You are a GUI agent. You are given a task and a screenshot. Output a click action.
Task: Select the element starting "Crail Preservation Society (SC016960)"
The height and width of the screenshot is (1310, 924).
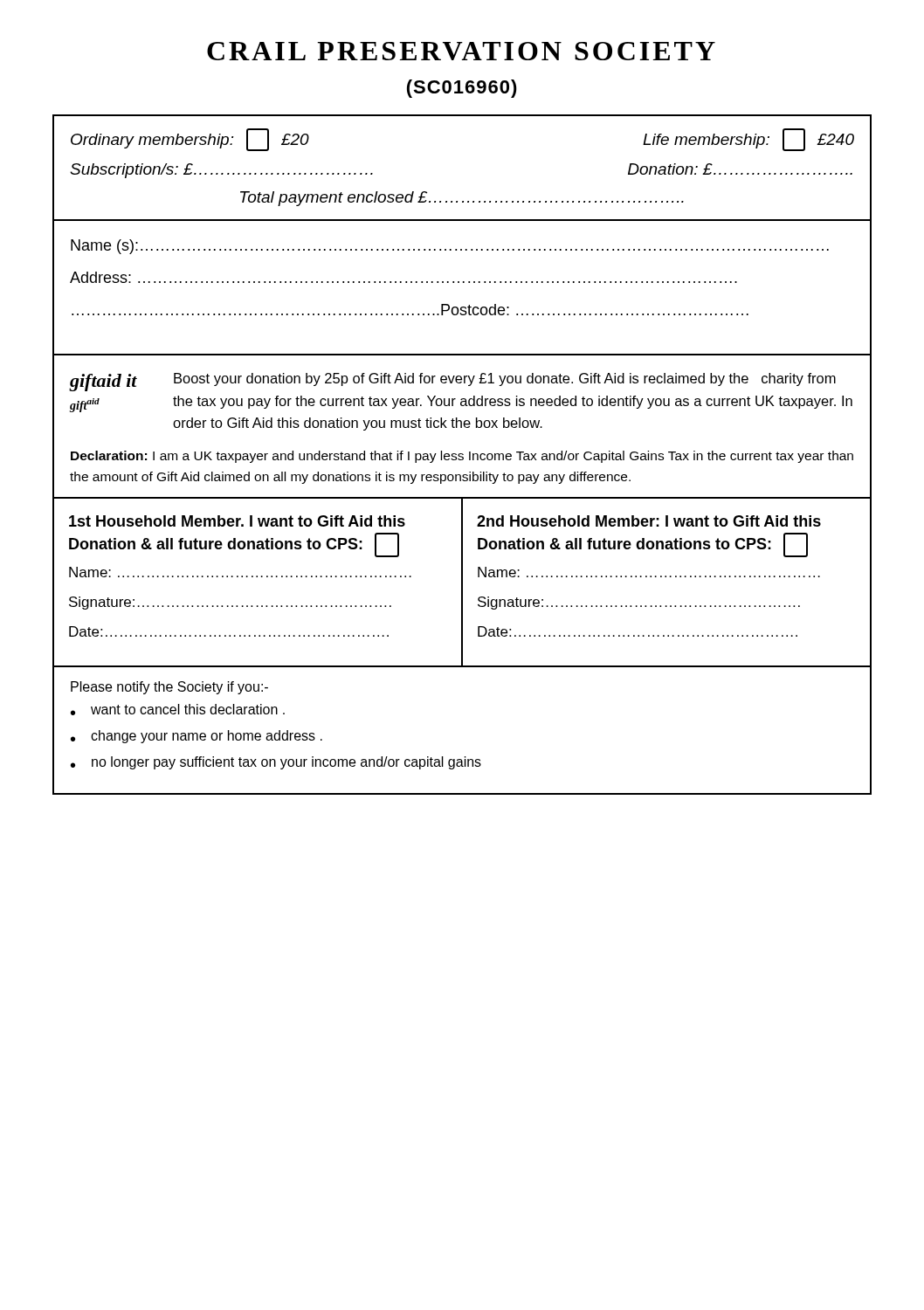pyautogui.click(x=462, y=67)
